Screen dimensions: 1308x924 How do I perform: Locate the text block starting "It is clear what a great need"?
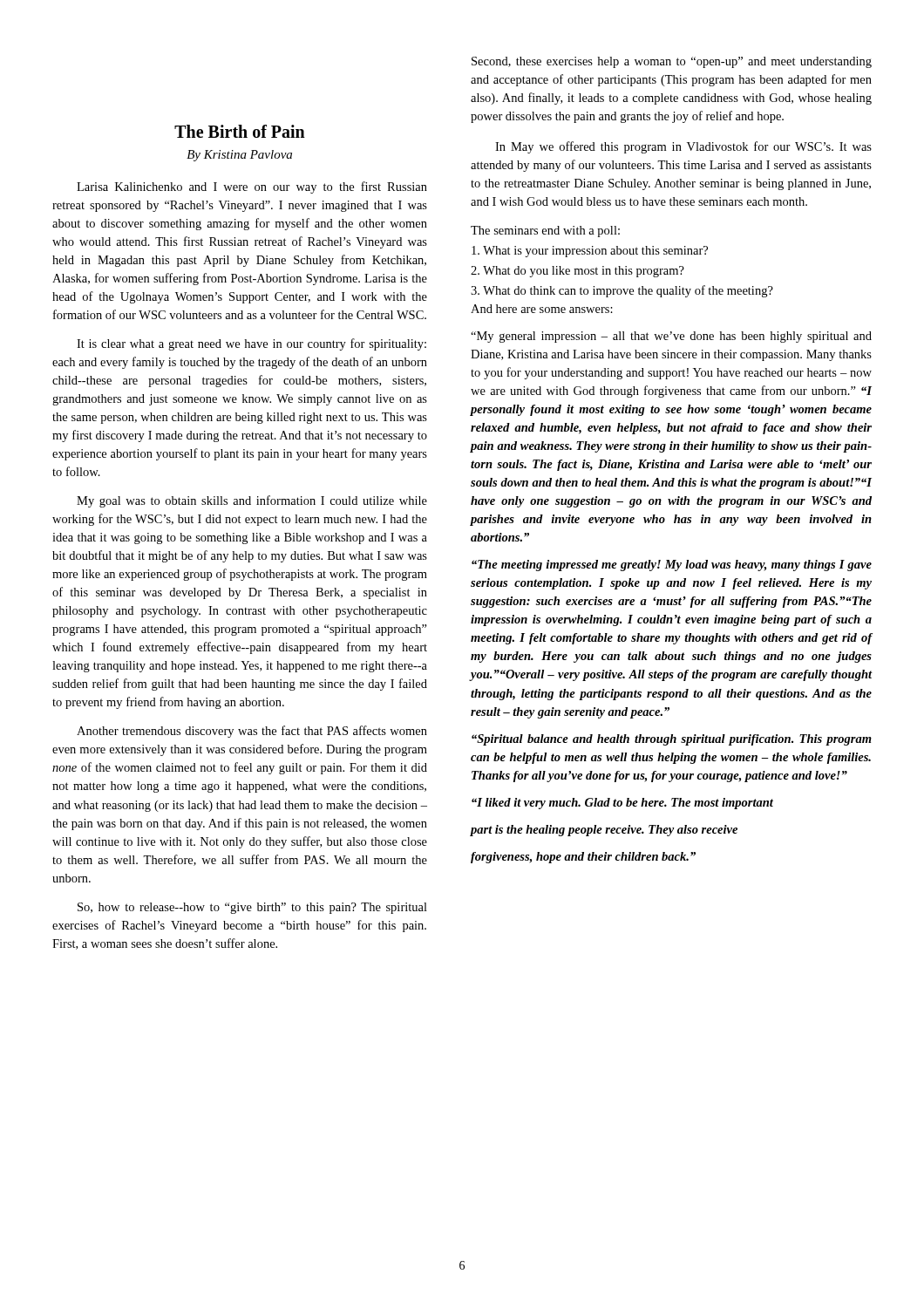pyautogui.click(x=240, y=408)
